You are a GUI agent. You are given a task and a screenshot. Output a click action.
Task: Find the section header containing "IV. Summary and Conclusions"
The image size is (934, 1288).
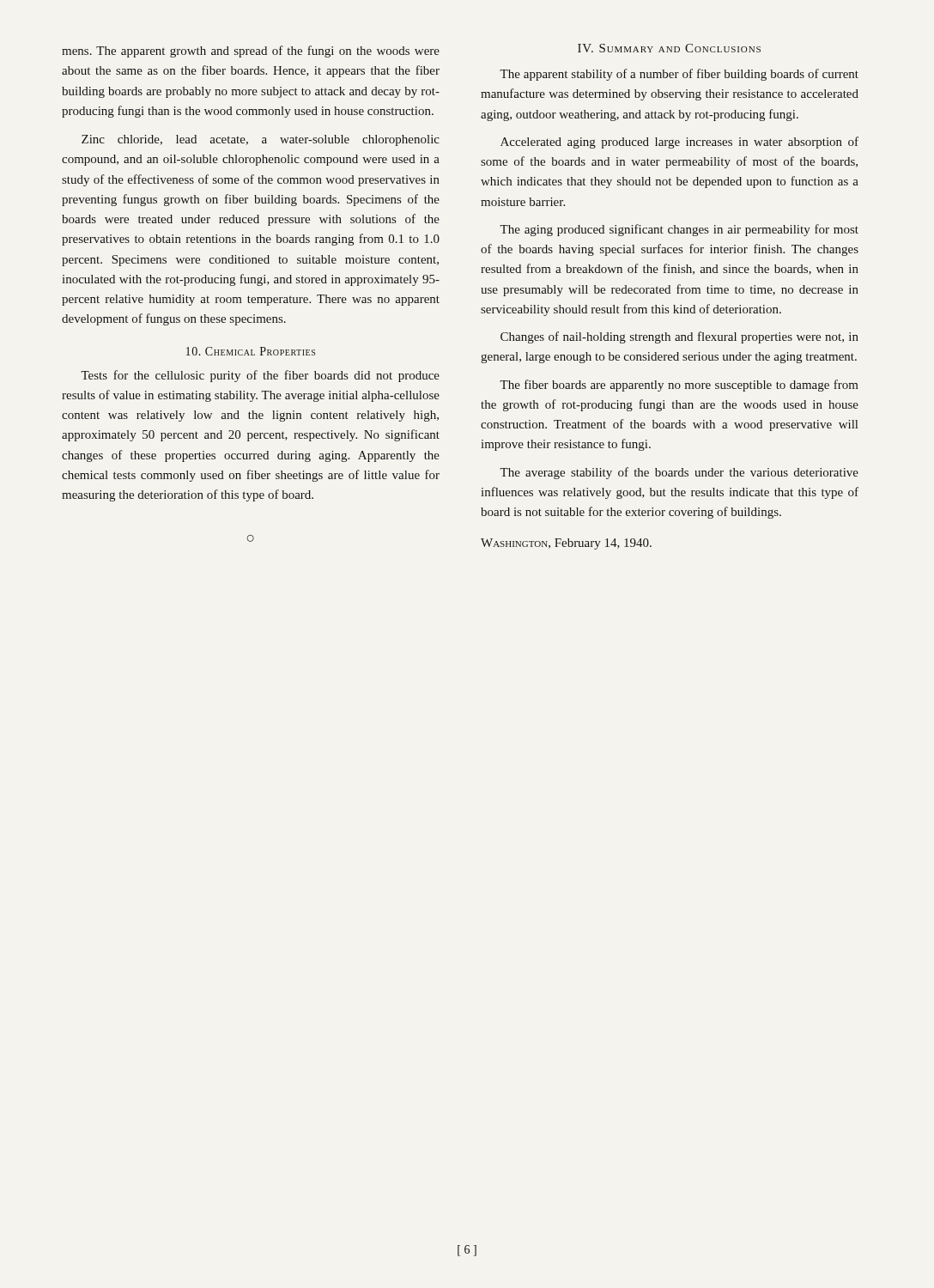click(x=670, y=48)
